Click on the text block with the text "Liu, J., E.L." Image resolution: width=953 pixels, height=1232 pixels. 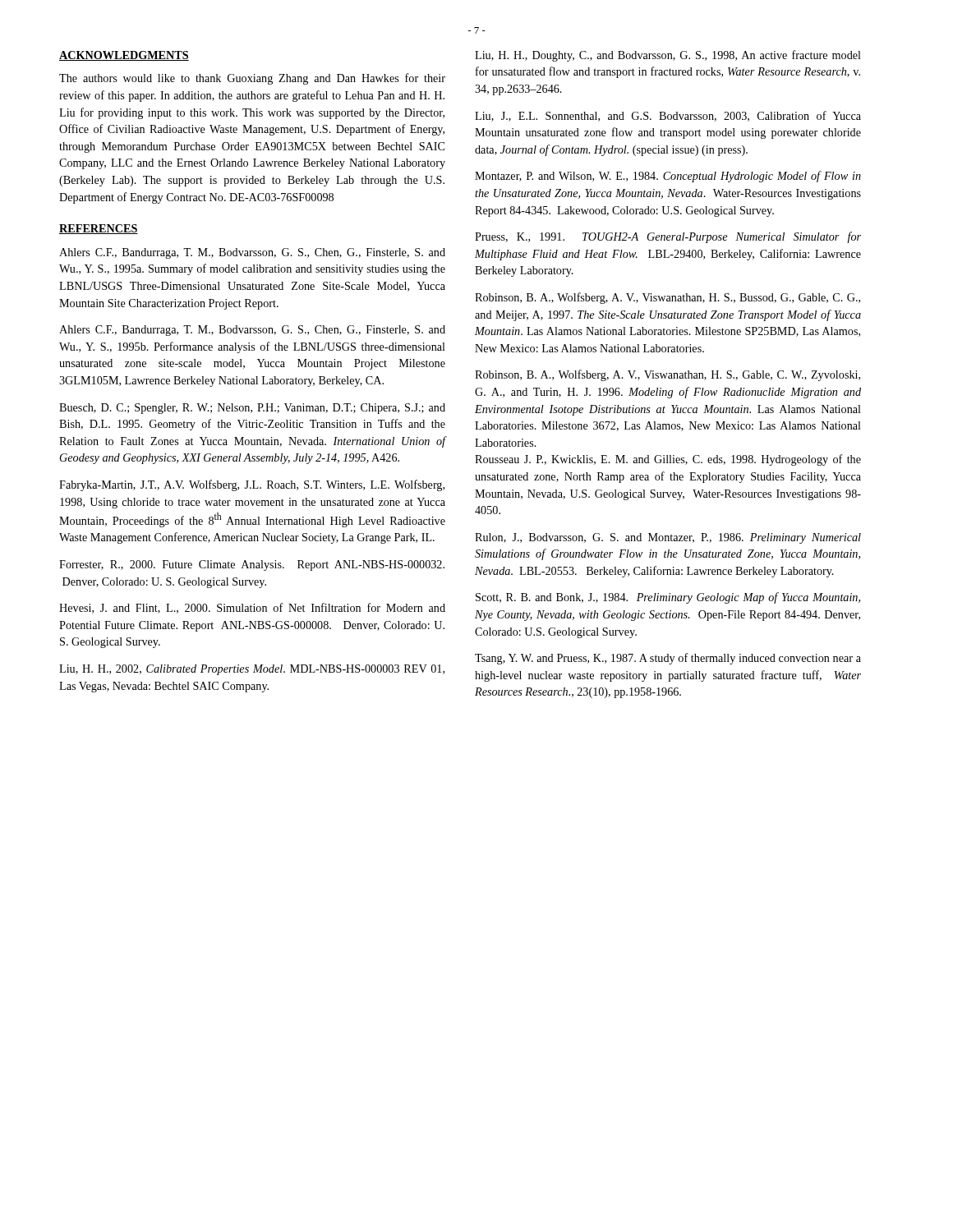pyautogui.click(x=668, y=133)
